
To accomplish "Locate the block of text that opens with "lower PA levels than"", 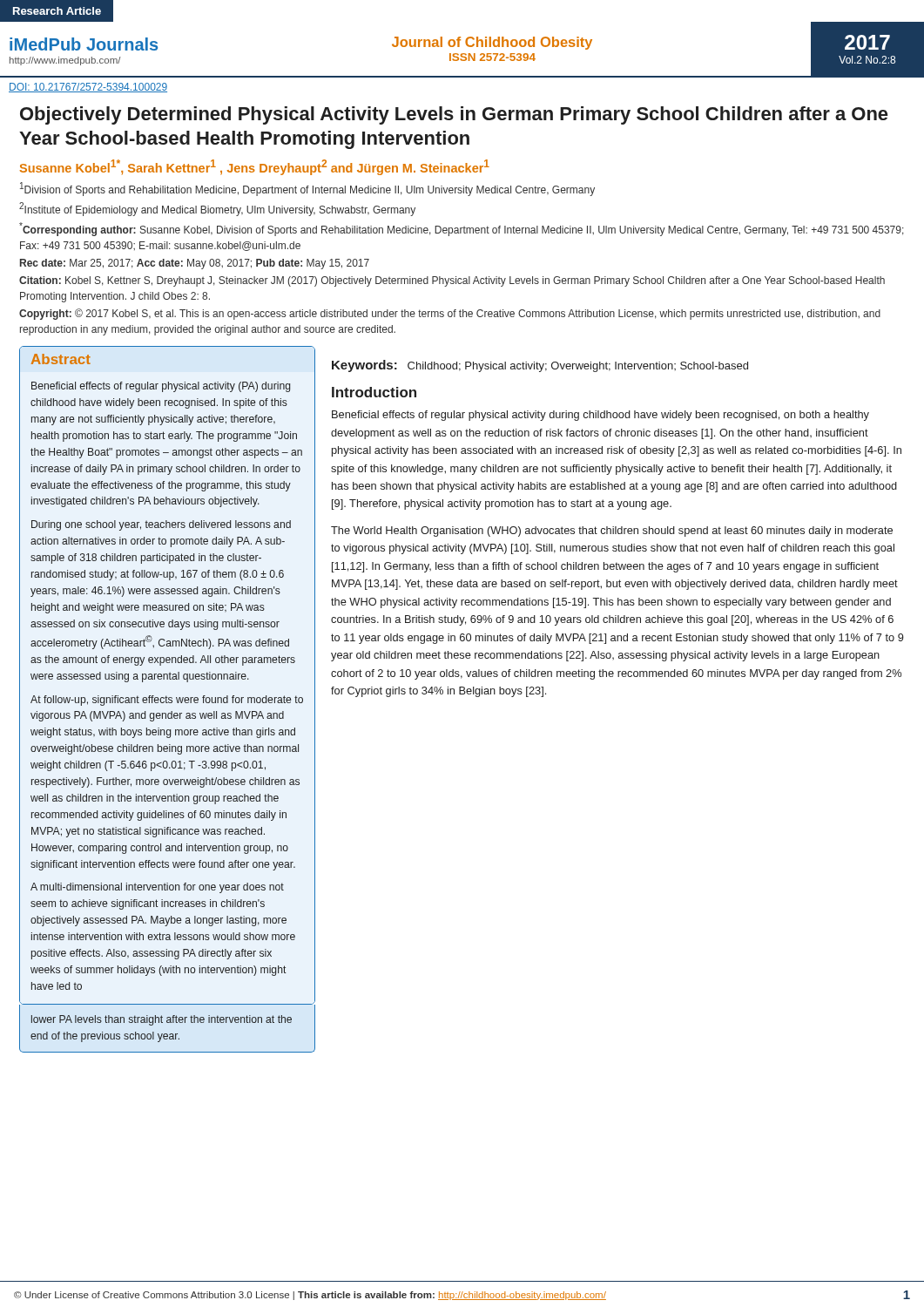I will [x=161, y=1028].
